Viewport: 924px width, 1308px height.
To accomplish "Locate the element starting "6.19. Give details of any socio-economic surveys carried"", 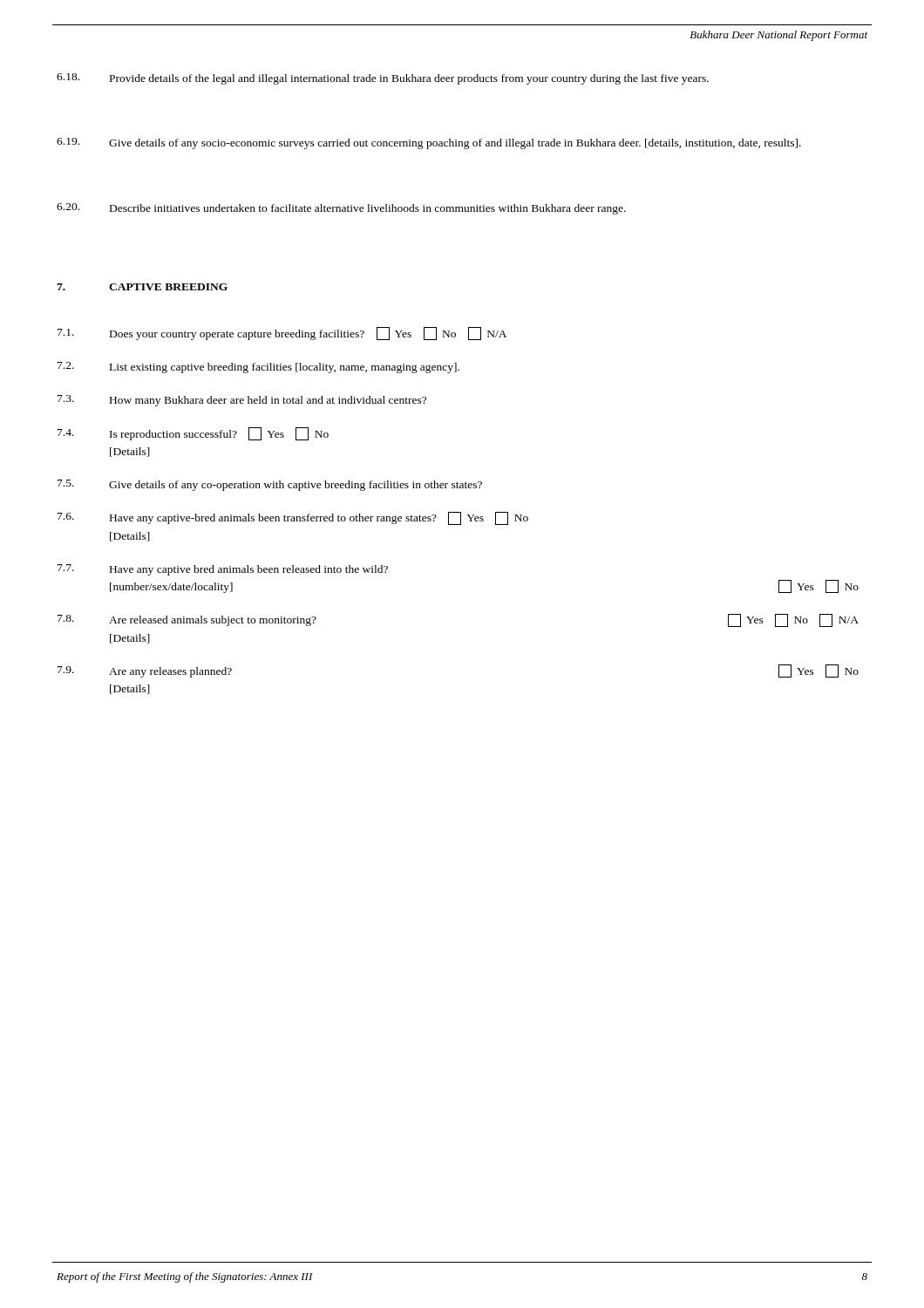I will [462, 143].
